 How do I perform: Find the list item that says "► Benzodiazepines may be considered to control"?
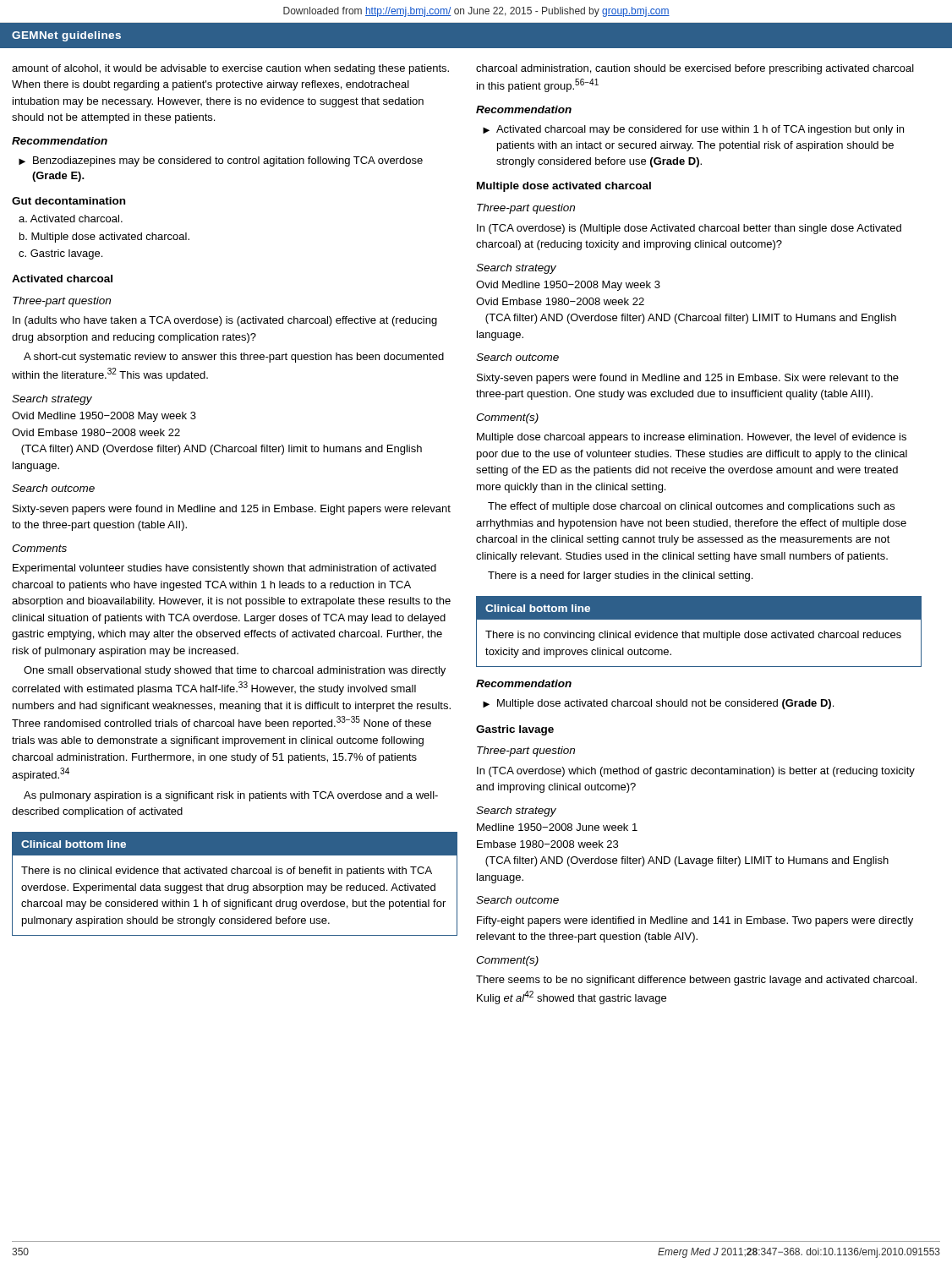(x=237, y=169)
